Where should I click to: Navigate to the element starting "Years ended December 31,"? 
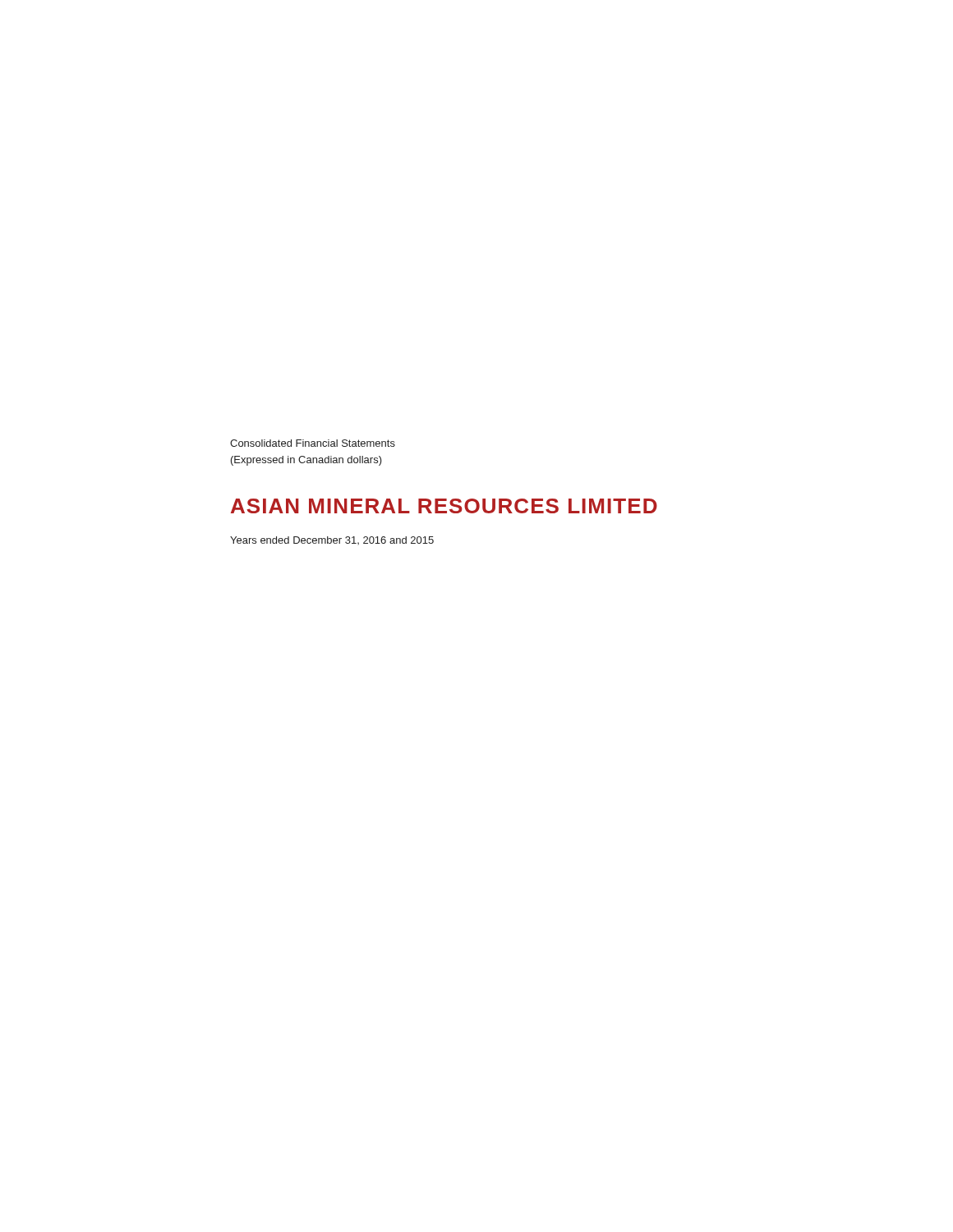coord(332,540)
